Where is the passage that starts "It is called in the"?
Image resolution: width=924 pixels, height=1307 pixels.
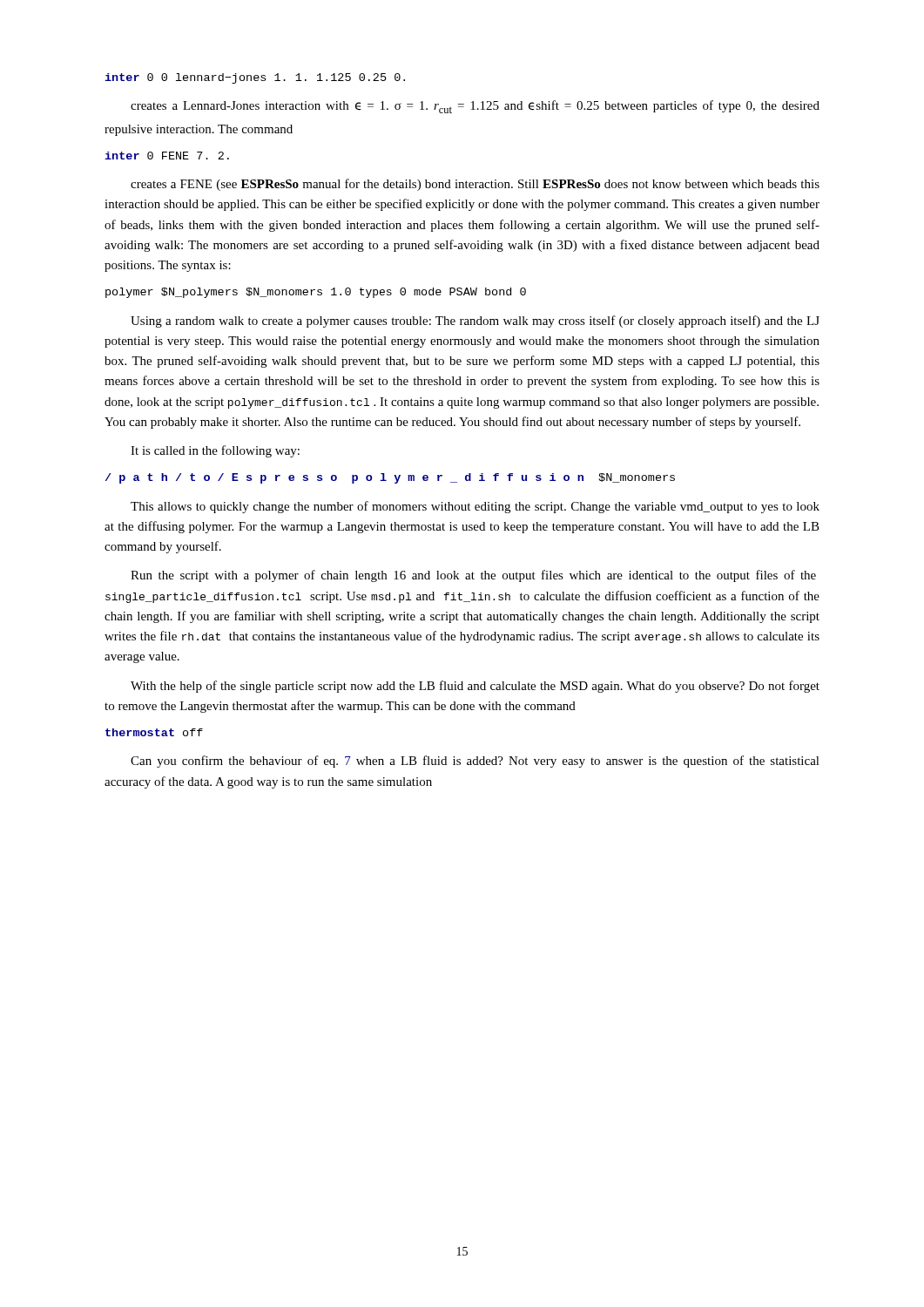click(x=216, y=451)
